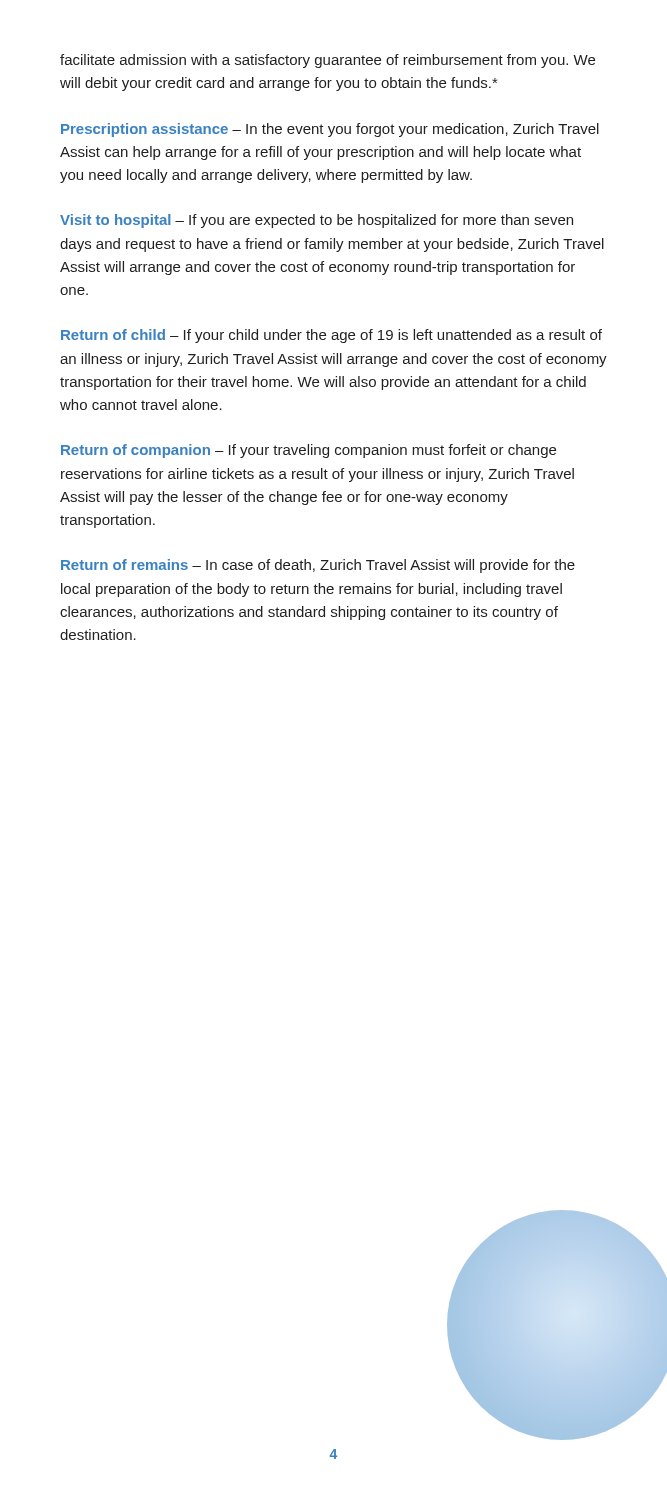This screenshot has height=1500, width=667.
Task: Locate the text block starting "facilitate admission with a satisfactory"
Action: click(328, 71)
